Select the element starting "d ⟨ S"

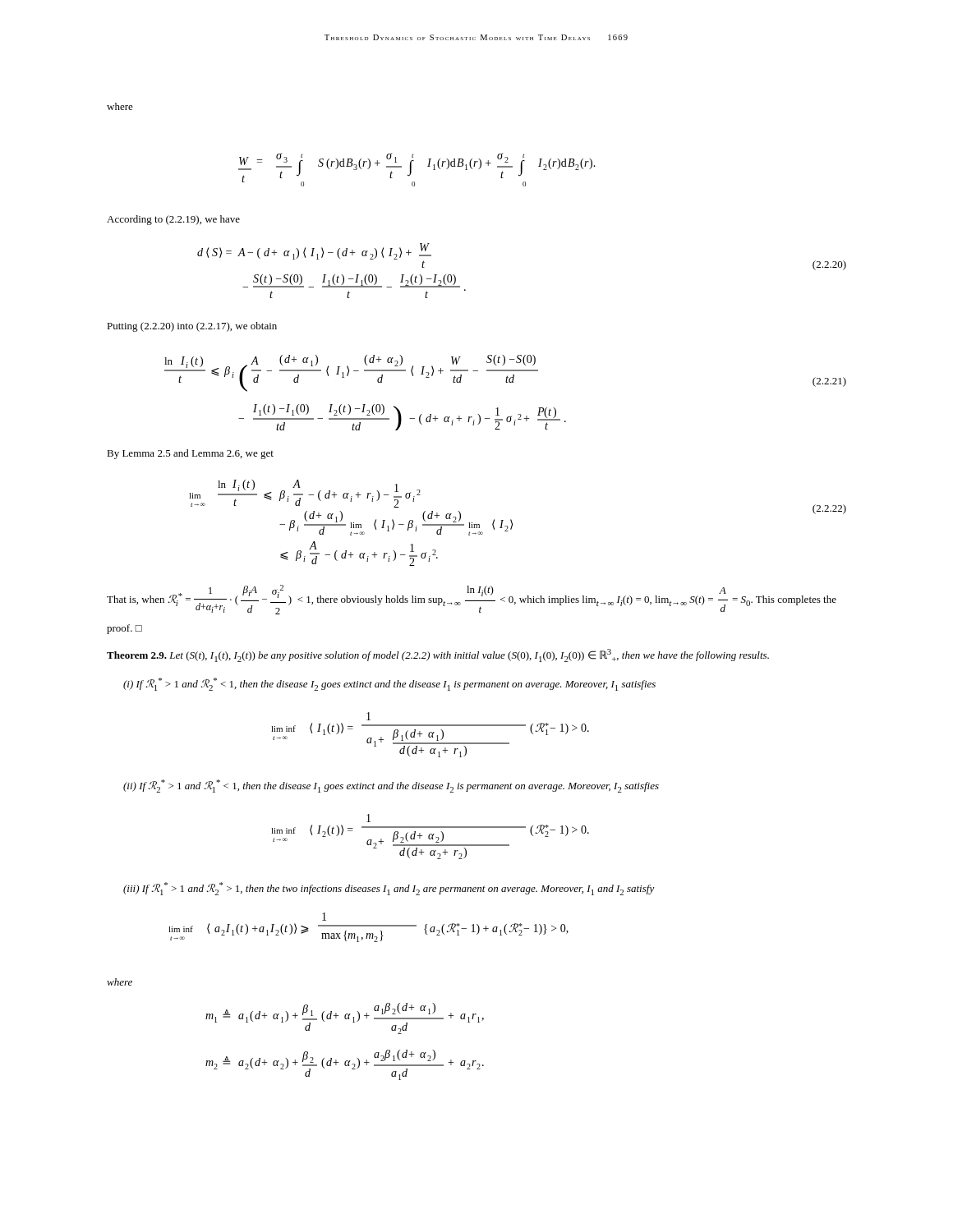373,257
